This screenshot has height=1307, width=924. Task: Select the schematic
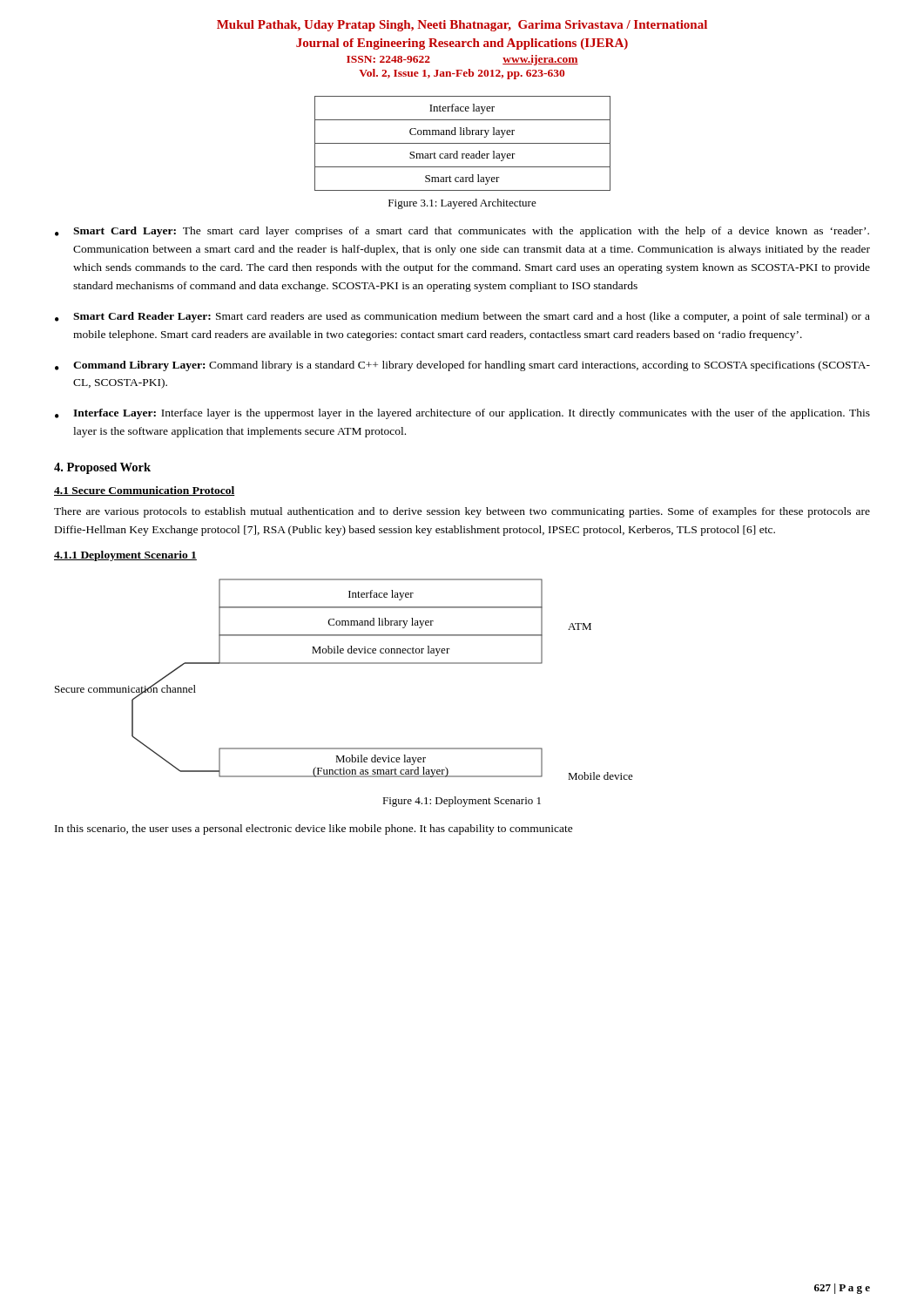pos(462,680)
